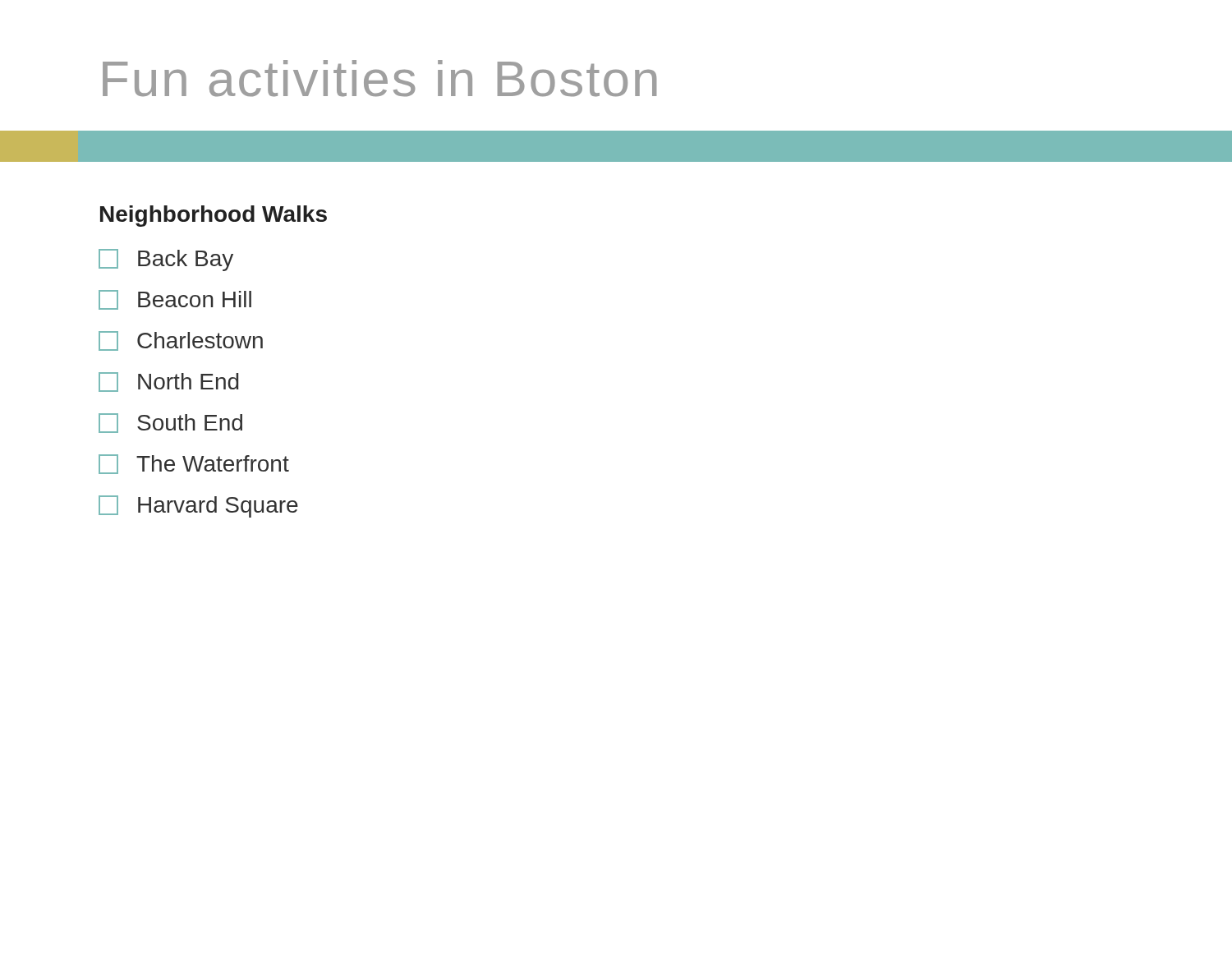Select the text starting "Beacon Hill"
Screen dimensions: 953x1232
pyautogui.click(x=176, y=299)
